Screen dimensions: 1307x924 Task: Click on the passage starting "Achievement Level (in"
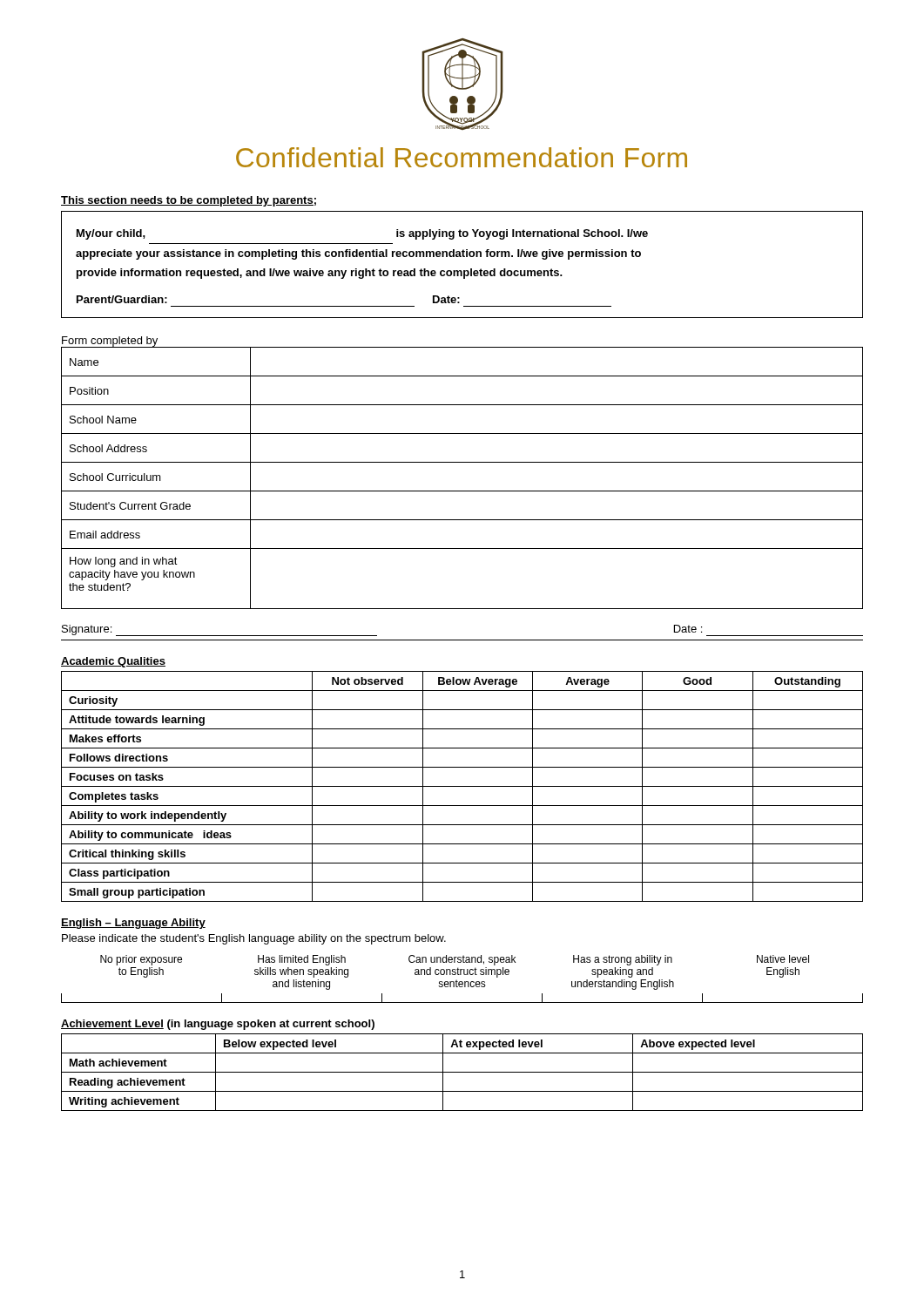pyautogui.click(x=218, y=1024)
